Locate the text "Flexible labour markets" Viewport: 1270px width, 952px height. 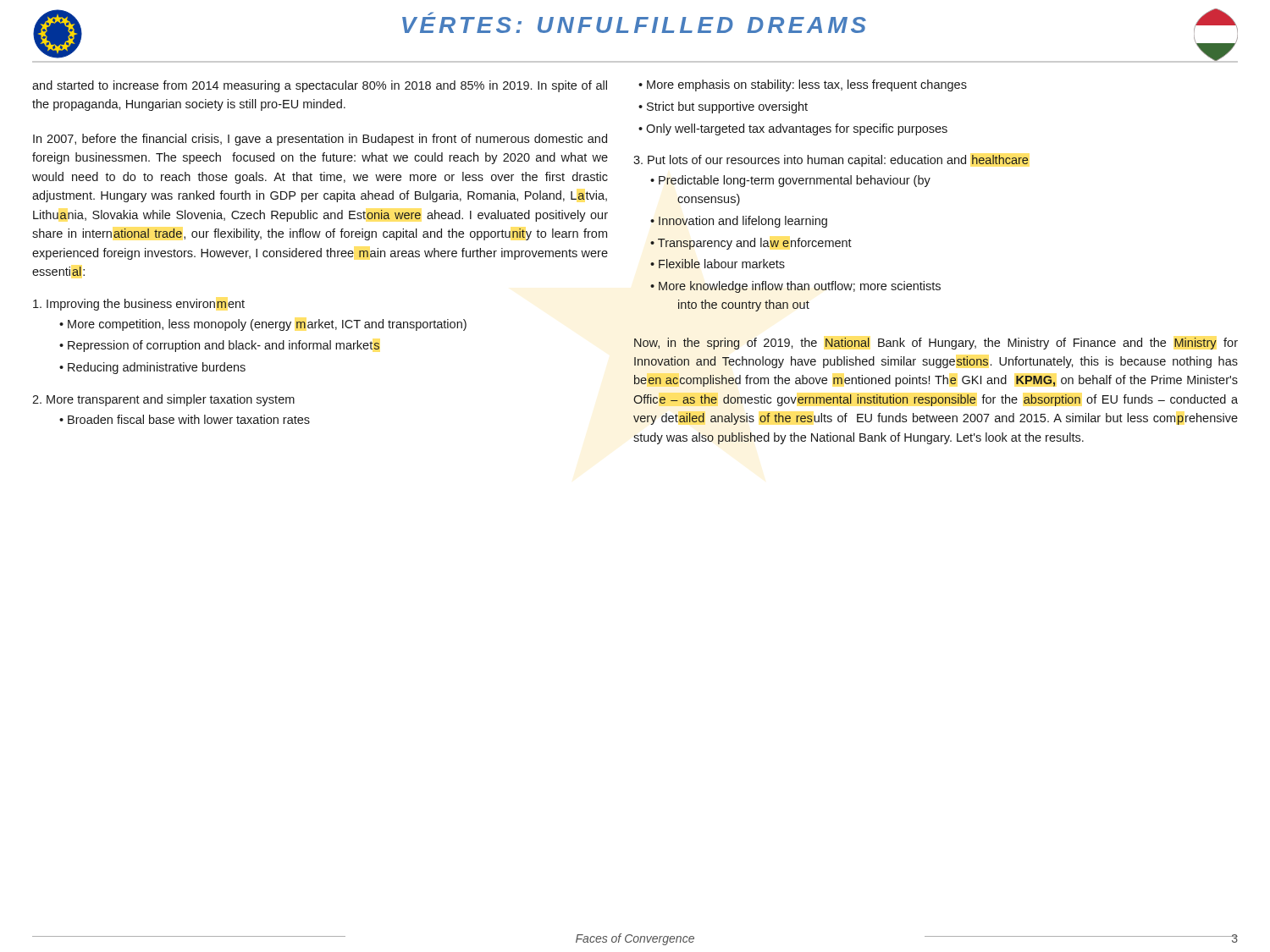(x=721, y=264)
